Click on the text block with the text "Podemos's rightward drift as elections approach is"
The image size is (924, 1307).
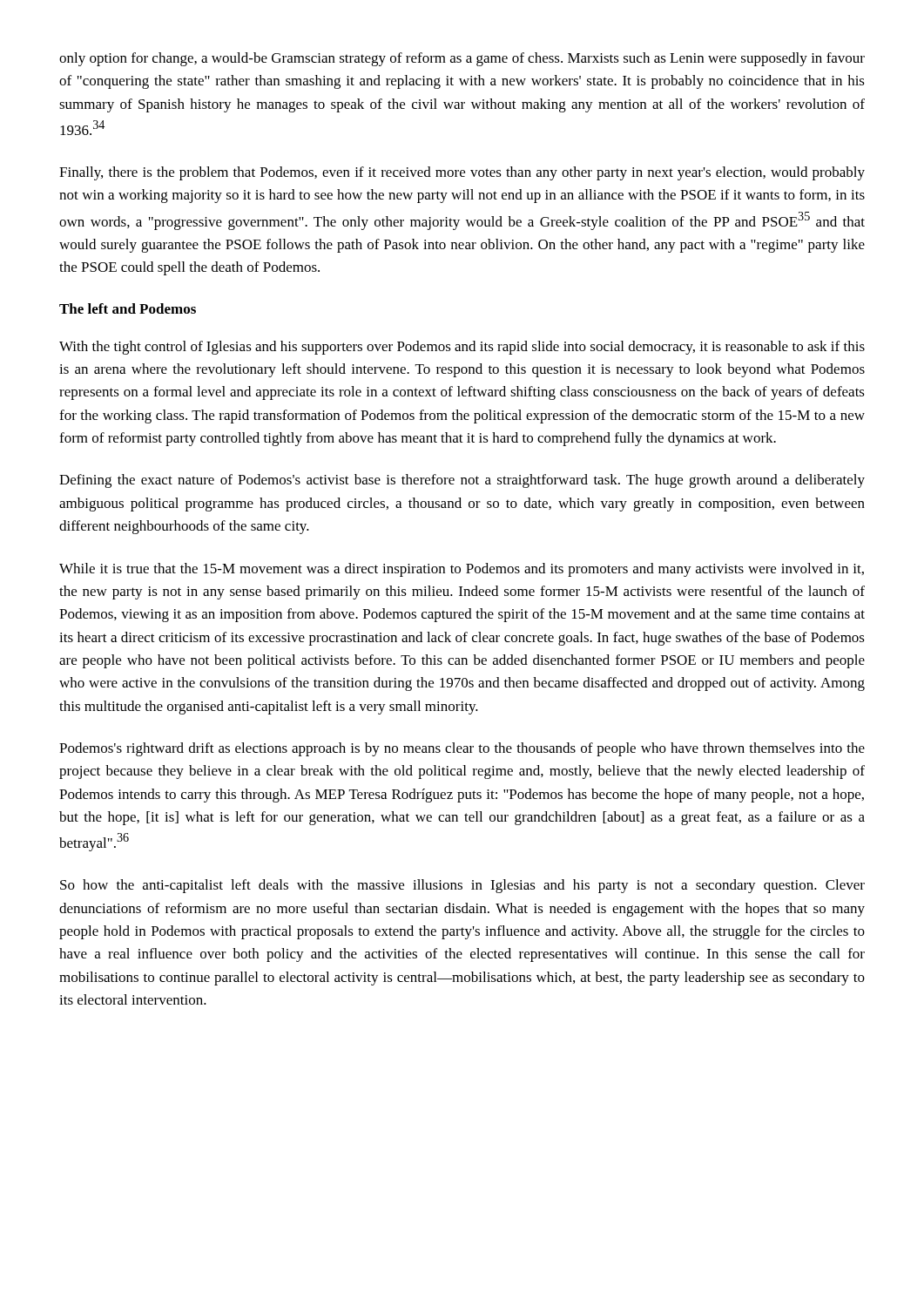tap(462, 795)
